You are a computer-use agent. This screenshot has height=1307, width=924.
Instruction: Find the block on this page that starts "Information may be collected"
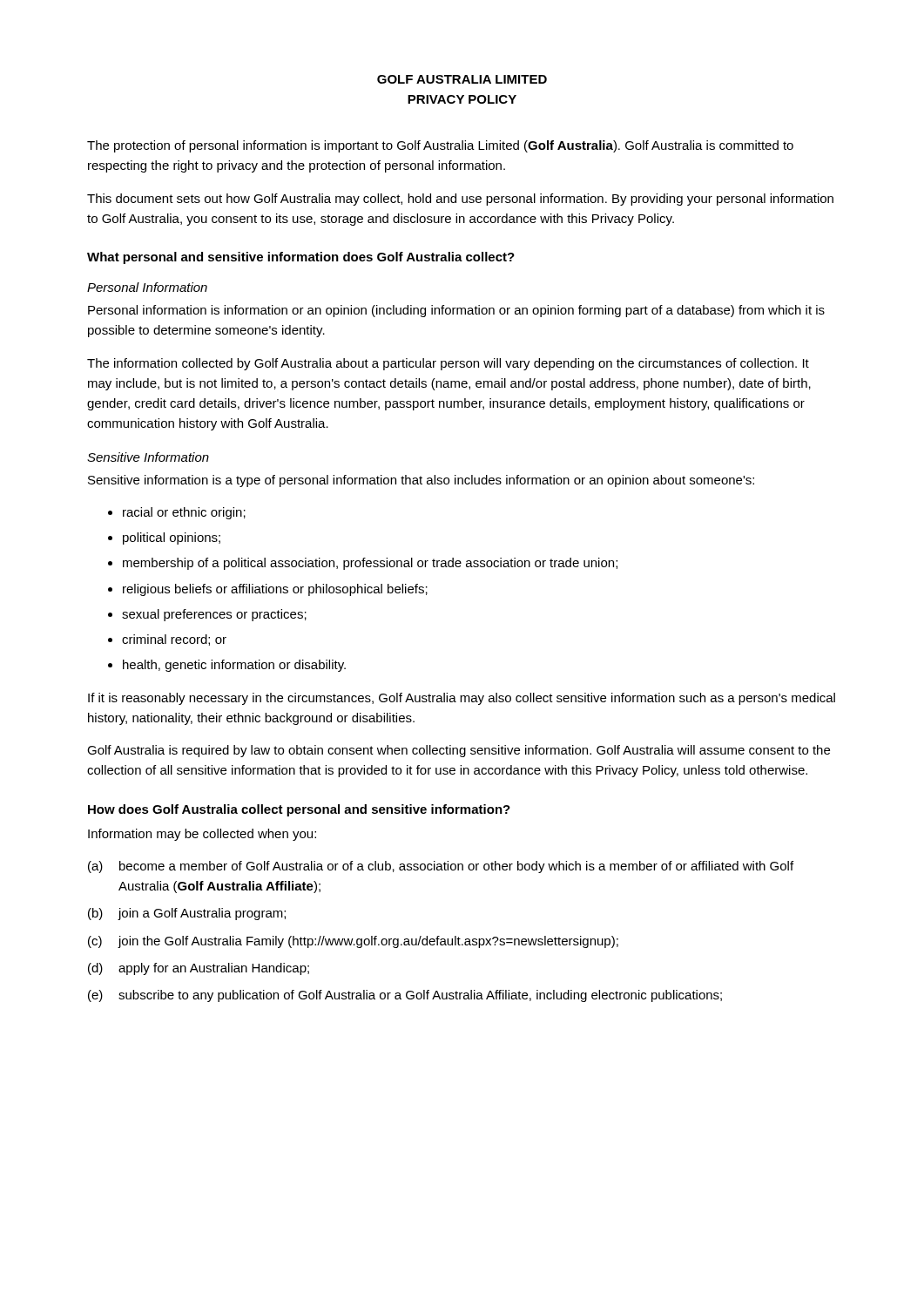[202, 833]
